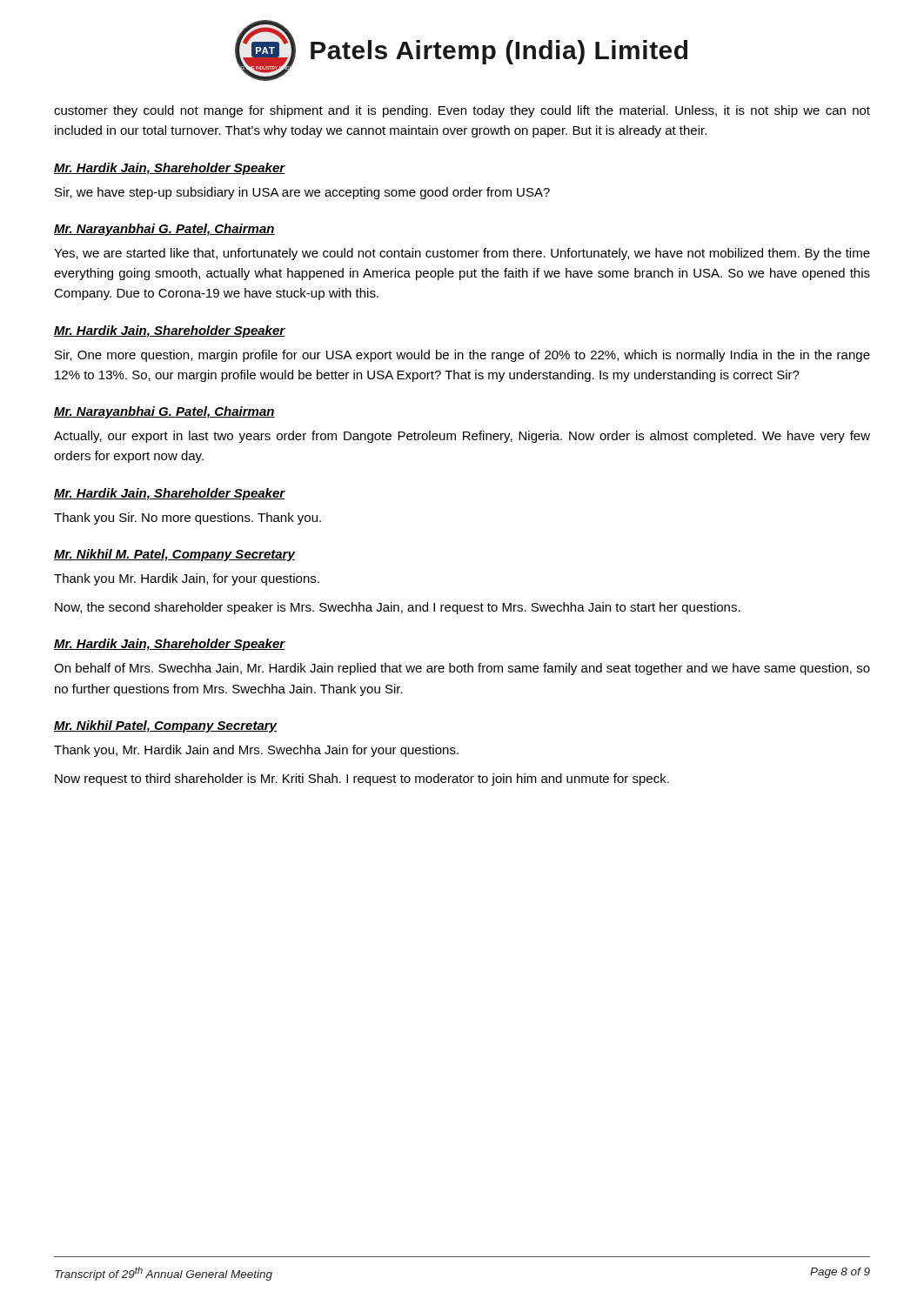Click the passage that begins "Actually, our export in last"

click(x=462, y=446)
